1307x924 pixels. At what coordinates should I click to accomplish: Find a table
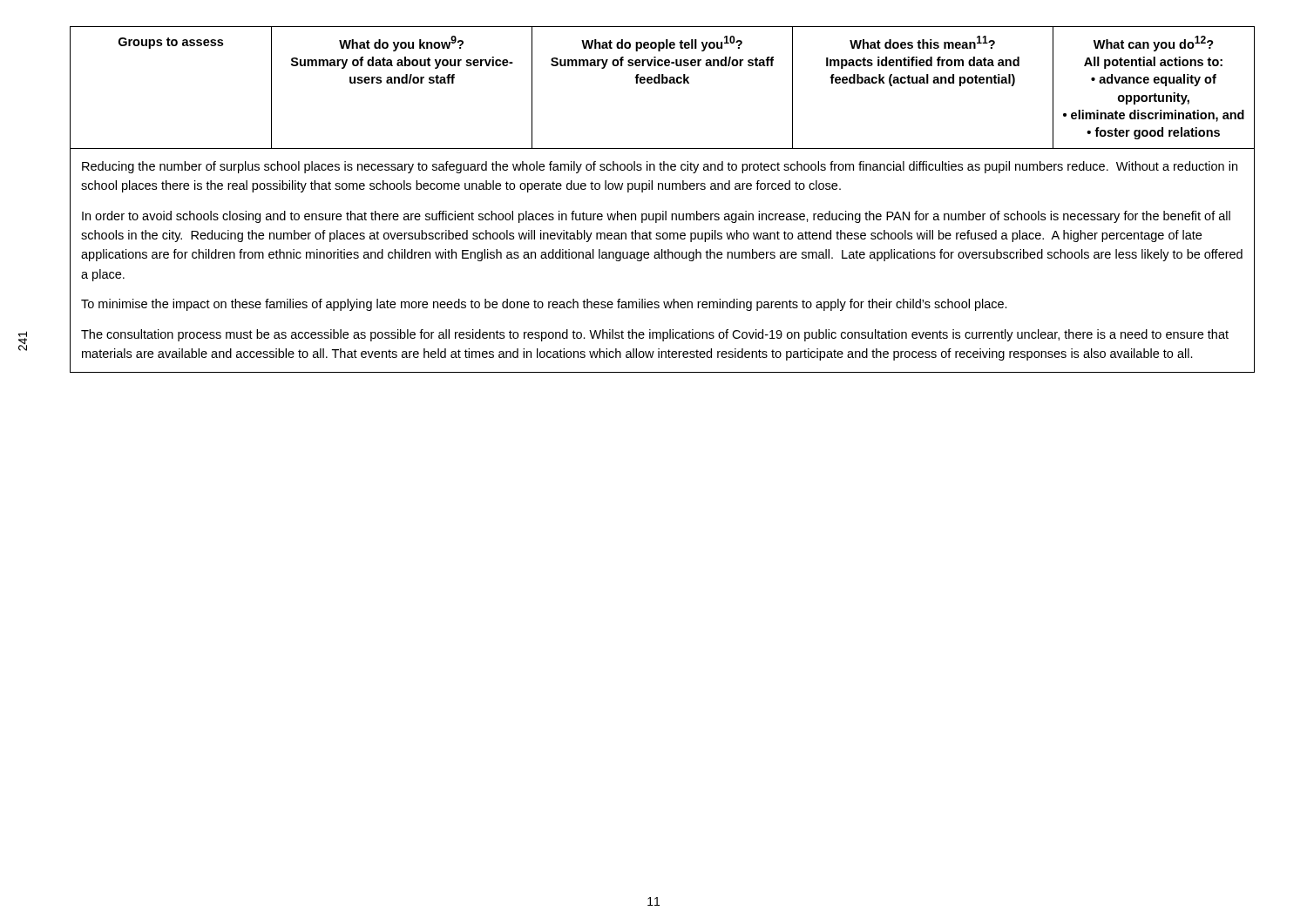click(x=662, y=199)
